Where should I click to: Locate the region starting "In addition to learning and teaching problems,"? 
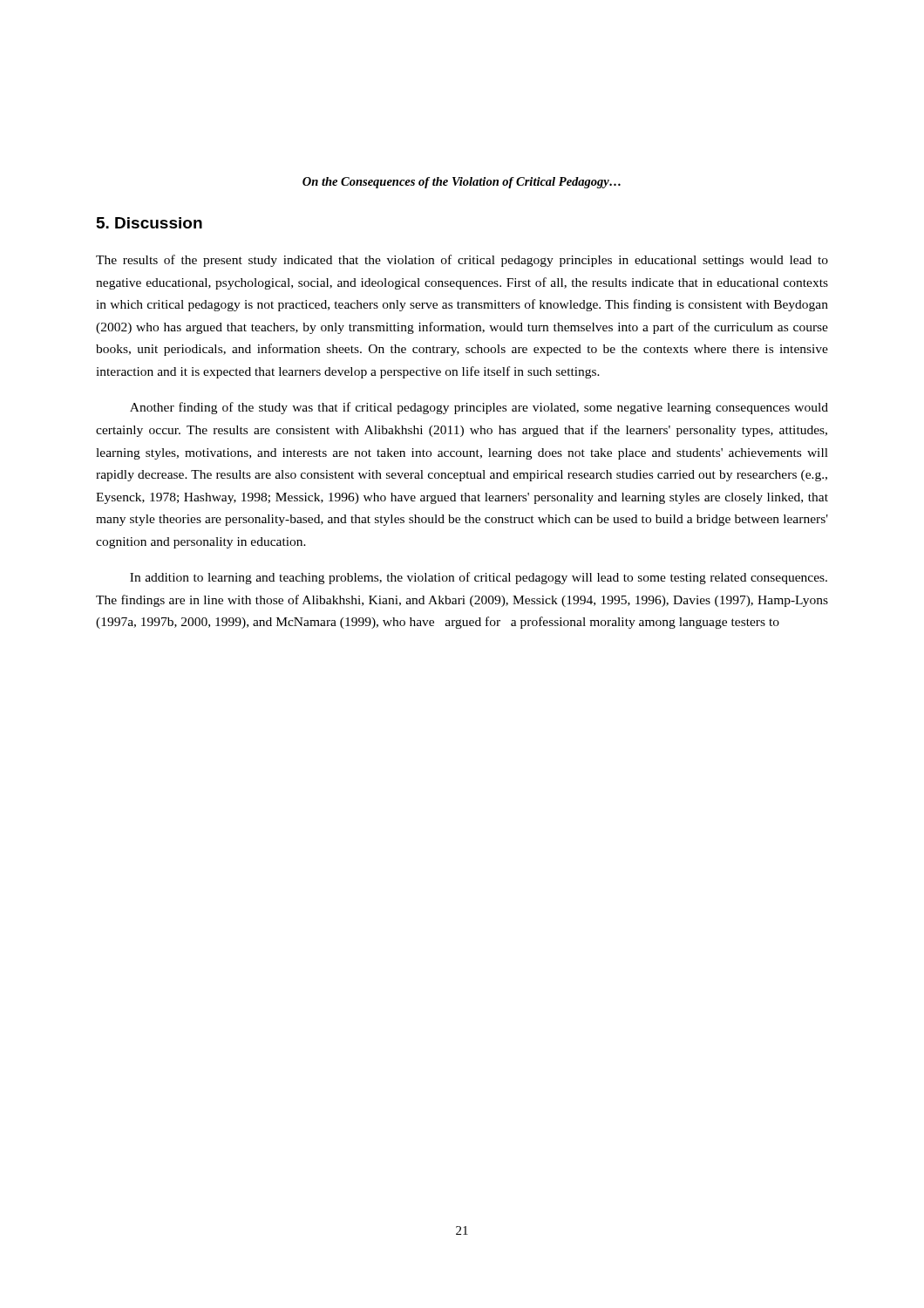[462, 599]
